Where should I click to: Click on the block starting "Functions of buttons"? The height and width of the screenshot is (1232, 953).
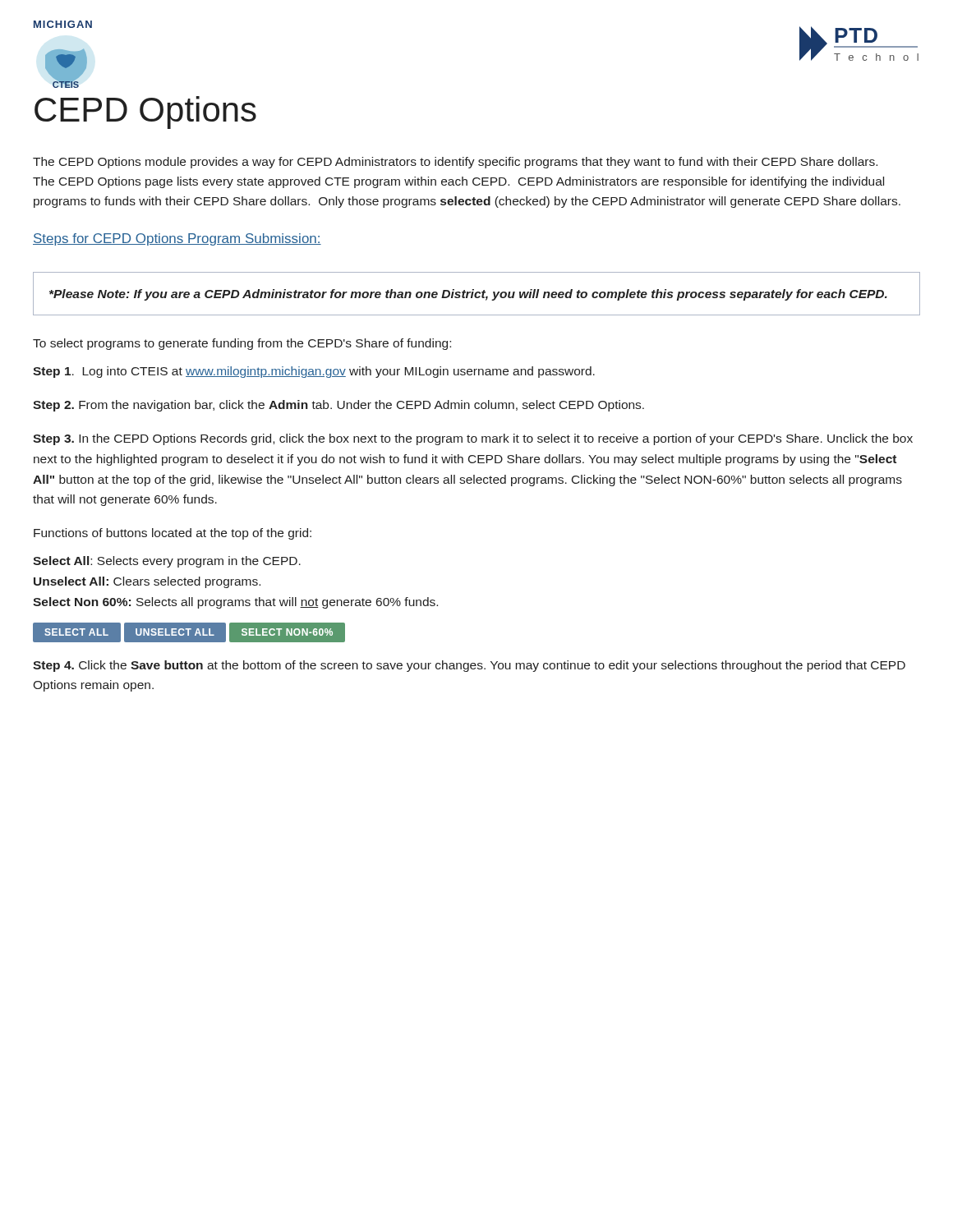pos(173,533)
